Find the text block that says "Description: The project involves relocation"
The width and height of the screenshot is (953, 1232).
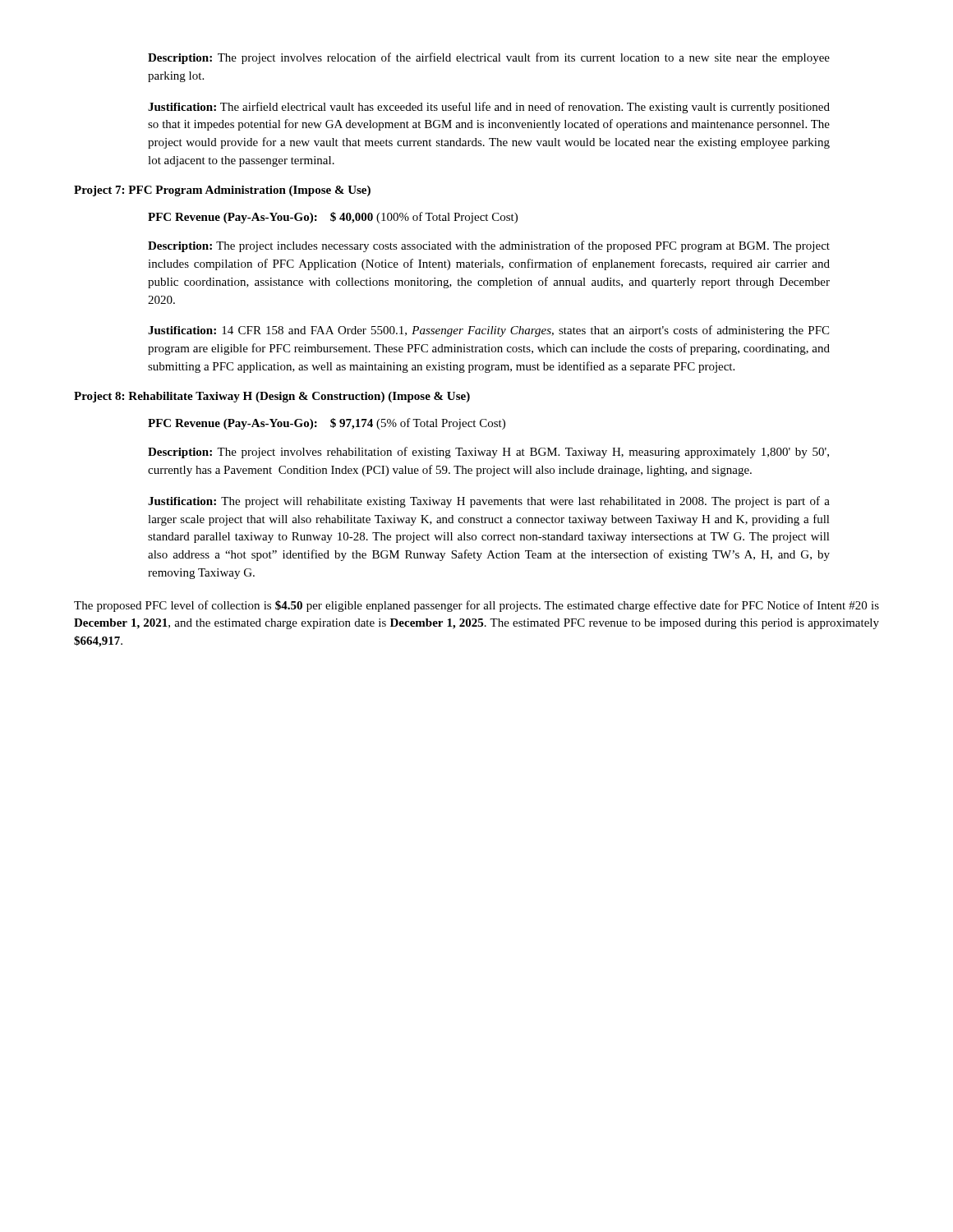[489, 66]
